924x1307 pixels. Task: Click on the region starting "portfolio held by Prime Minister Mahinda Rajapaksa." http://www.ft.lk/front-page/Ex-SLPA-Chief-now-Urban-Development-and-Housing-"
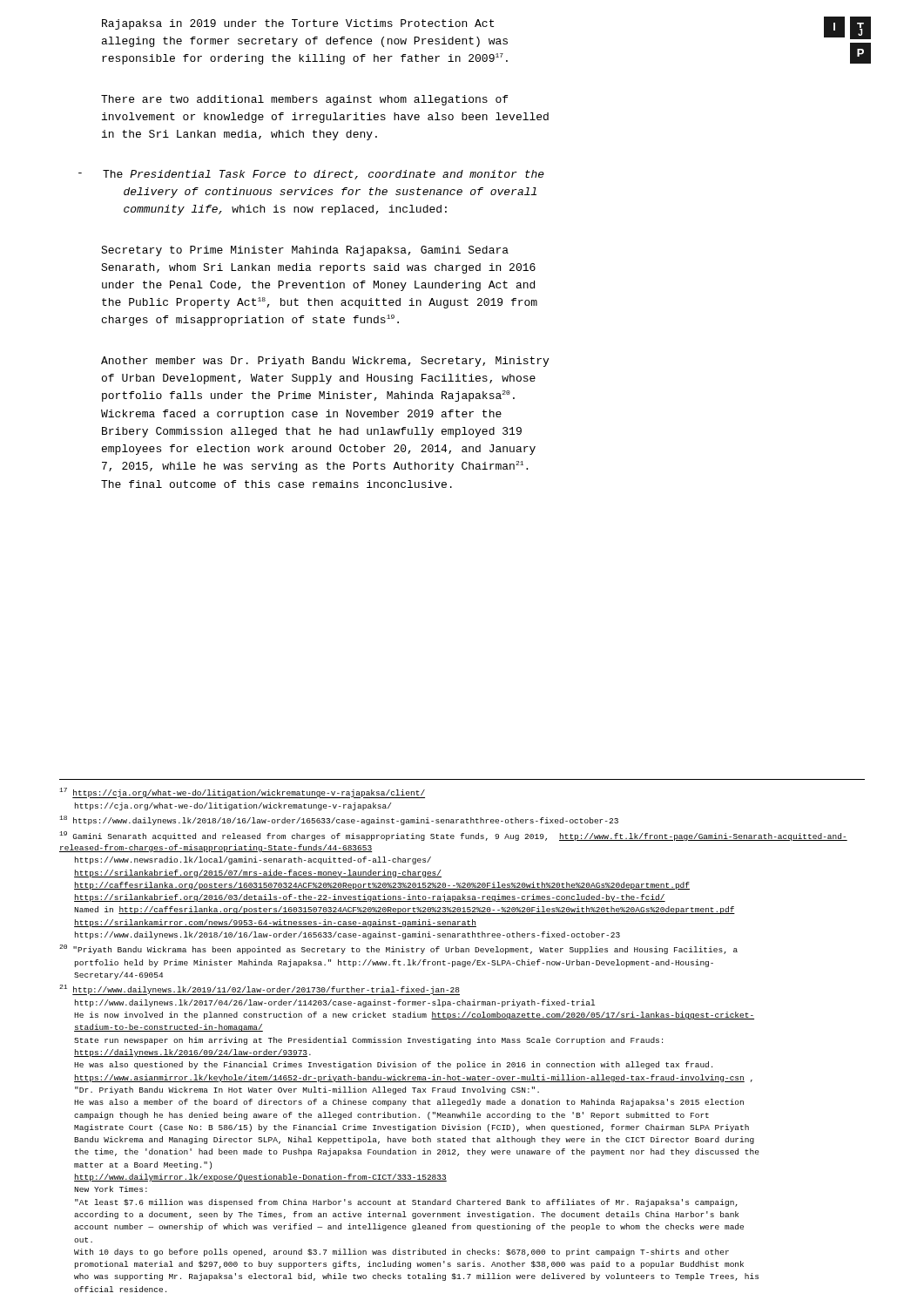pyautogui.click(x=387, y=963)
